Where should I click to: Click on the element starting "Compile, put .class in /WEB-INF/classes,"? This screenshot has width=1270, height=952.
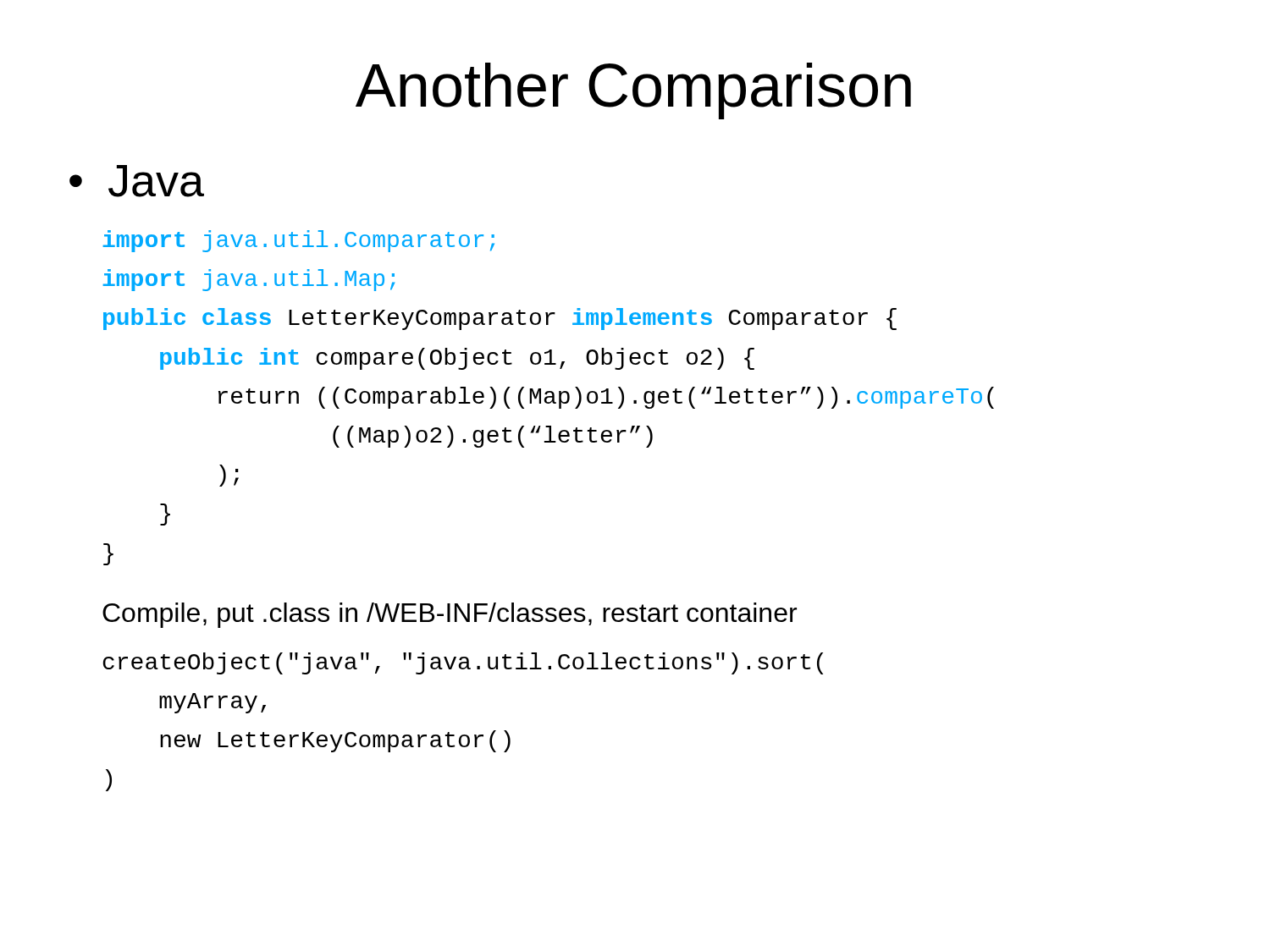tap(449, 612)
